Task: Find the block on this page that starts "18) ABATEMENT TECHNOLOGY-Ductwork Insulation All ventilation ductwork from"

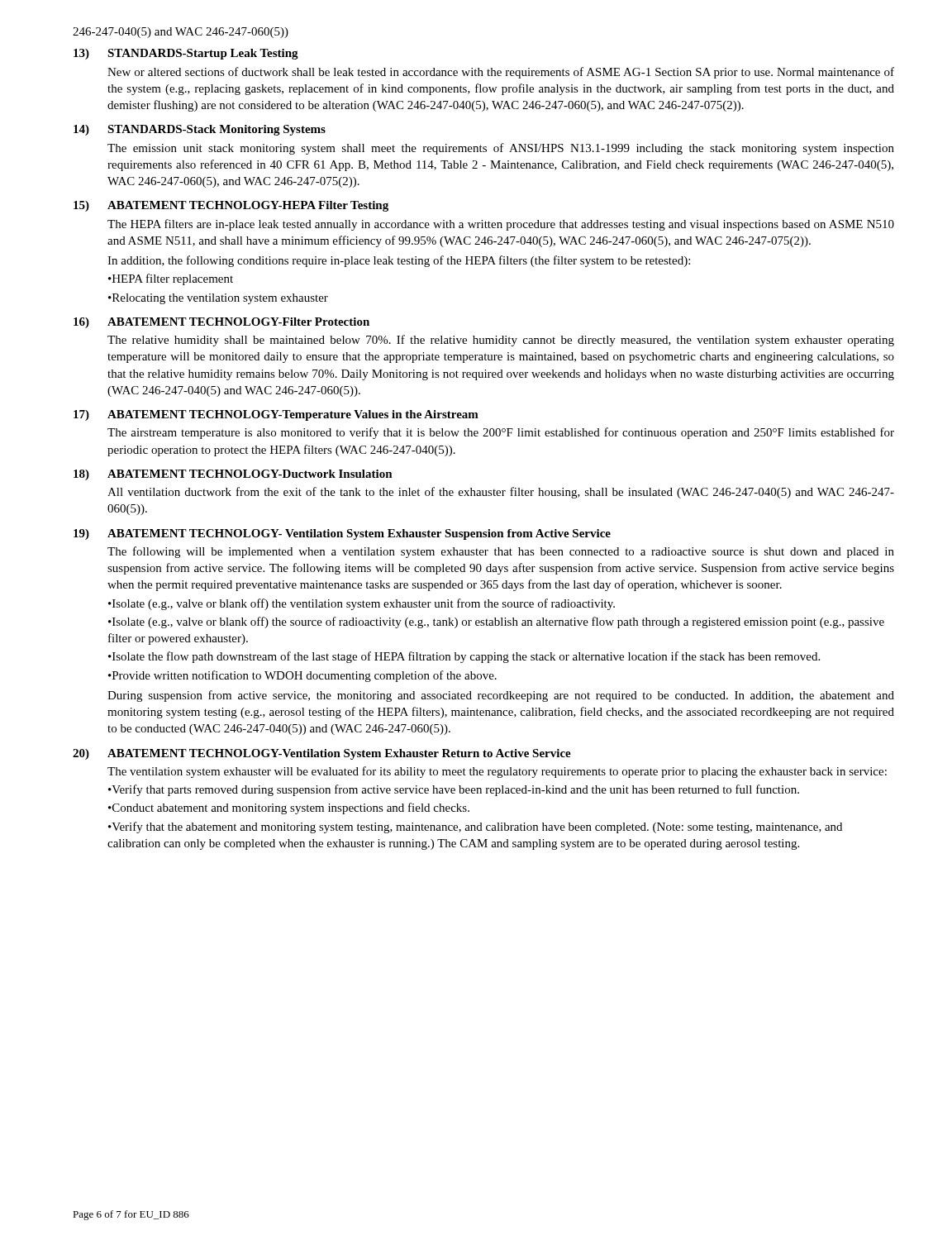Action: 483,491
